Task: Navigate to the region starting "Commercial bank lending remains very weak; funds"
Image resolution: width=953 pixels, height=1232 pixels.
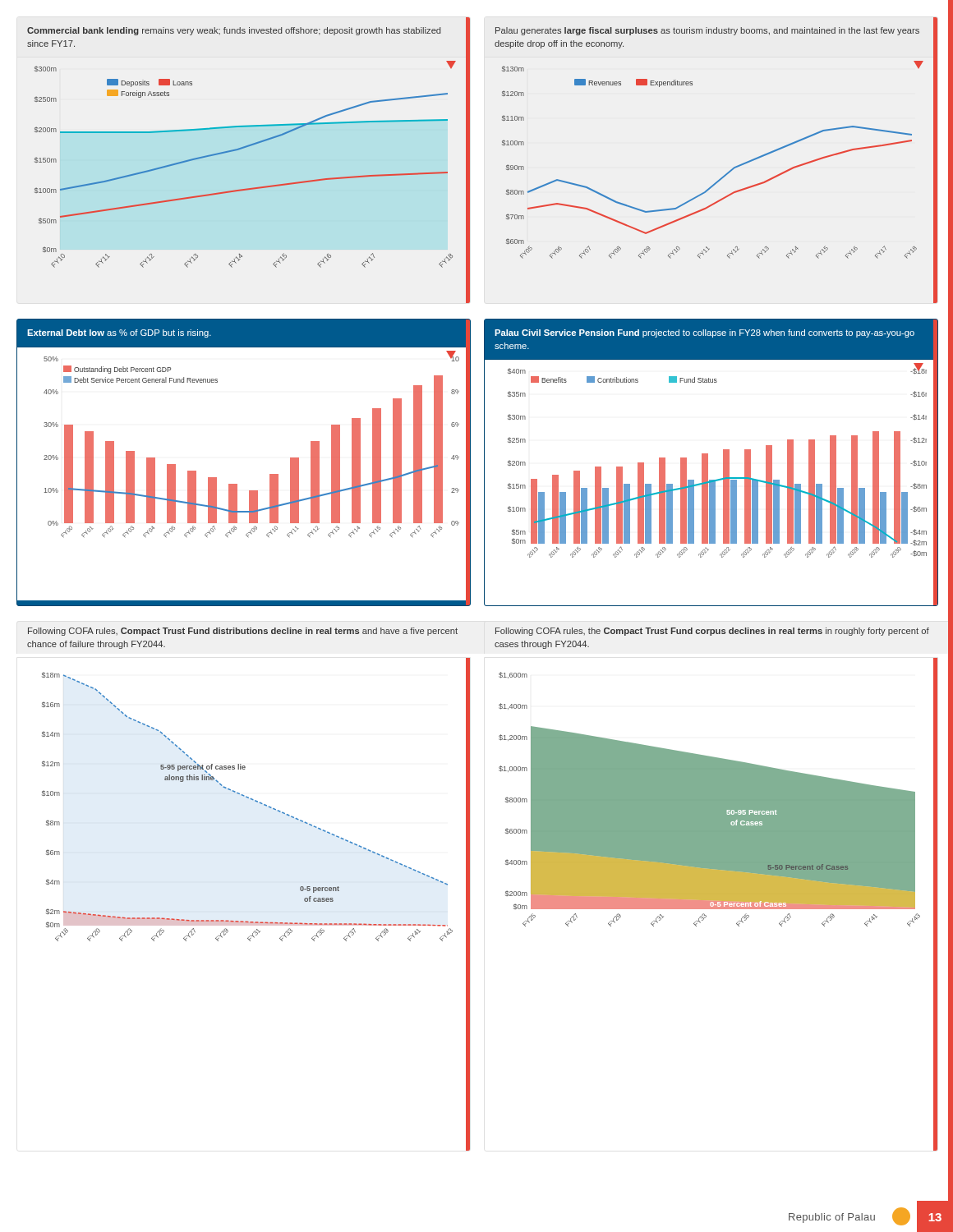Action: 244,160
